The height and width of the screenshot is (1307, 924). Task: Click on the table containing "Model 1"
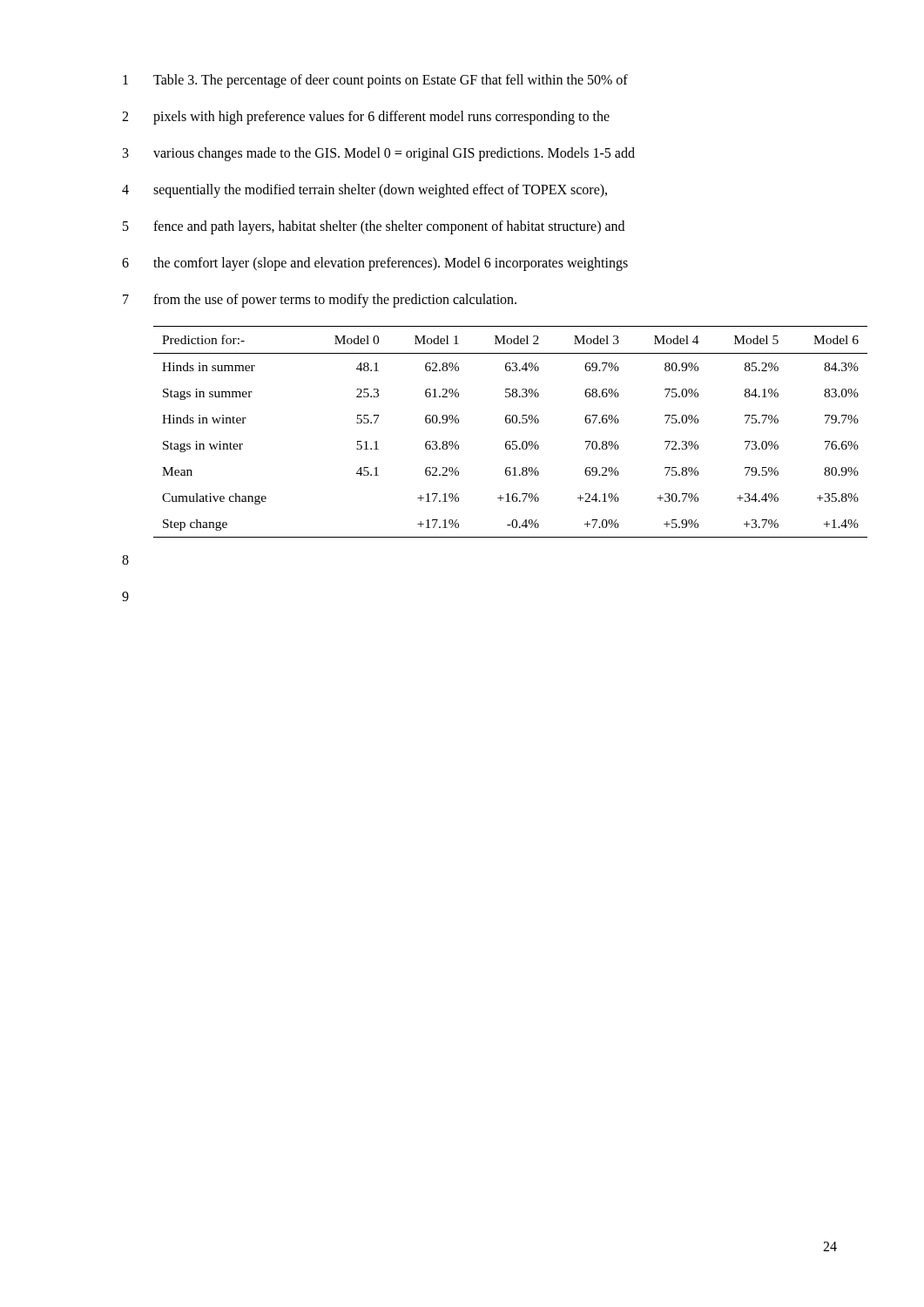[x=495, y=432]
